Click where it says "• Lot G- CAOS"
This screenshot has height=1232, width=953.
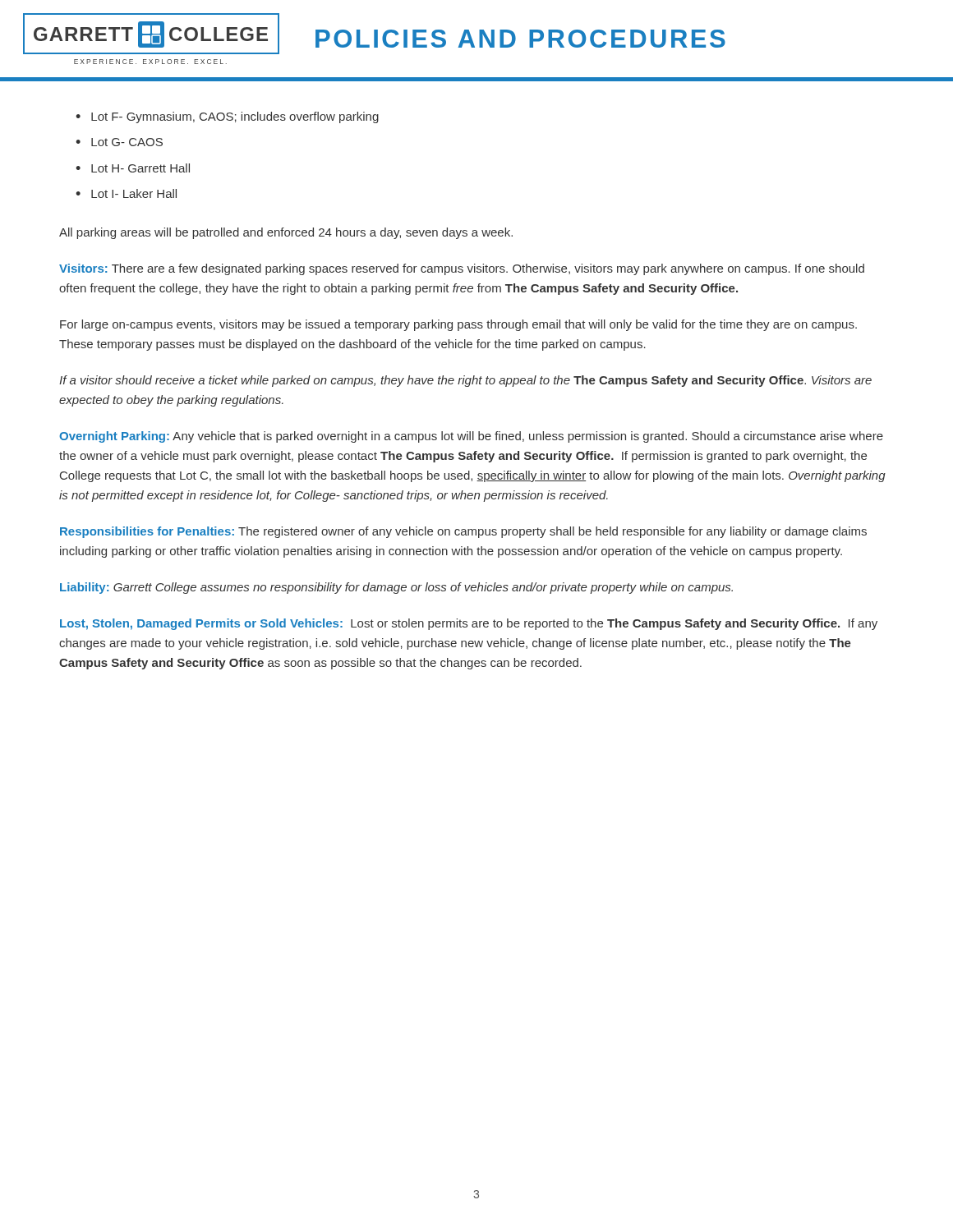coord(119,143)
